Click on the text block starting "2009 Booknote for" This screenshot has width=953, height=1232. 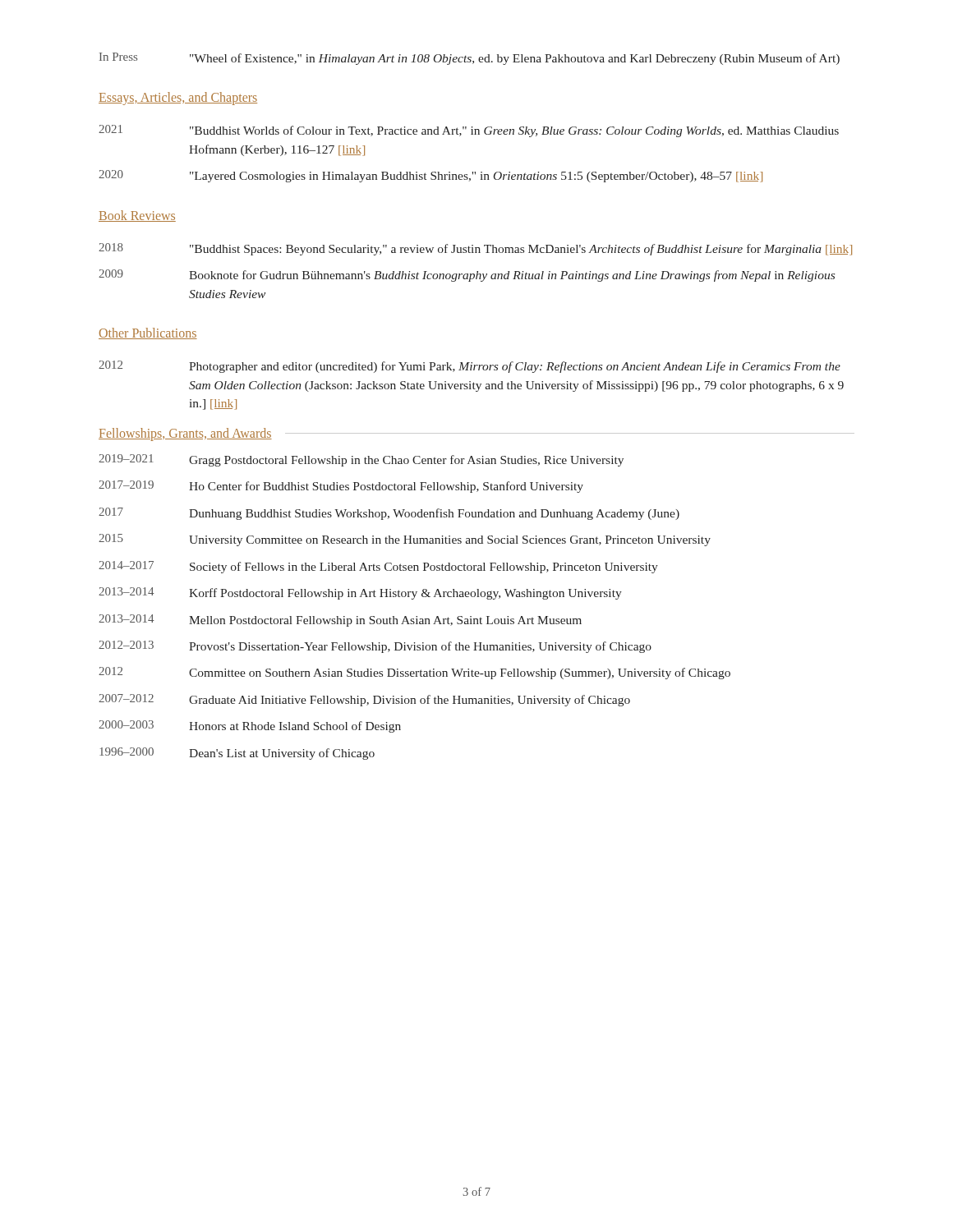476,285
